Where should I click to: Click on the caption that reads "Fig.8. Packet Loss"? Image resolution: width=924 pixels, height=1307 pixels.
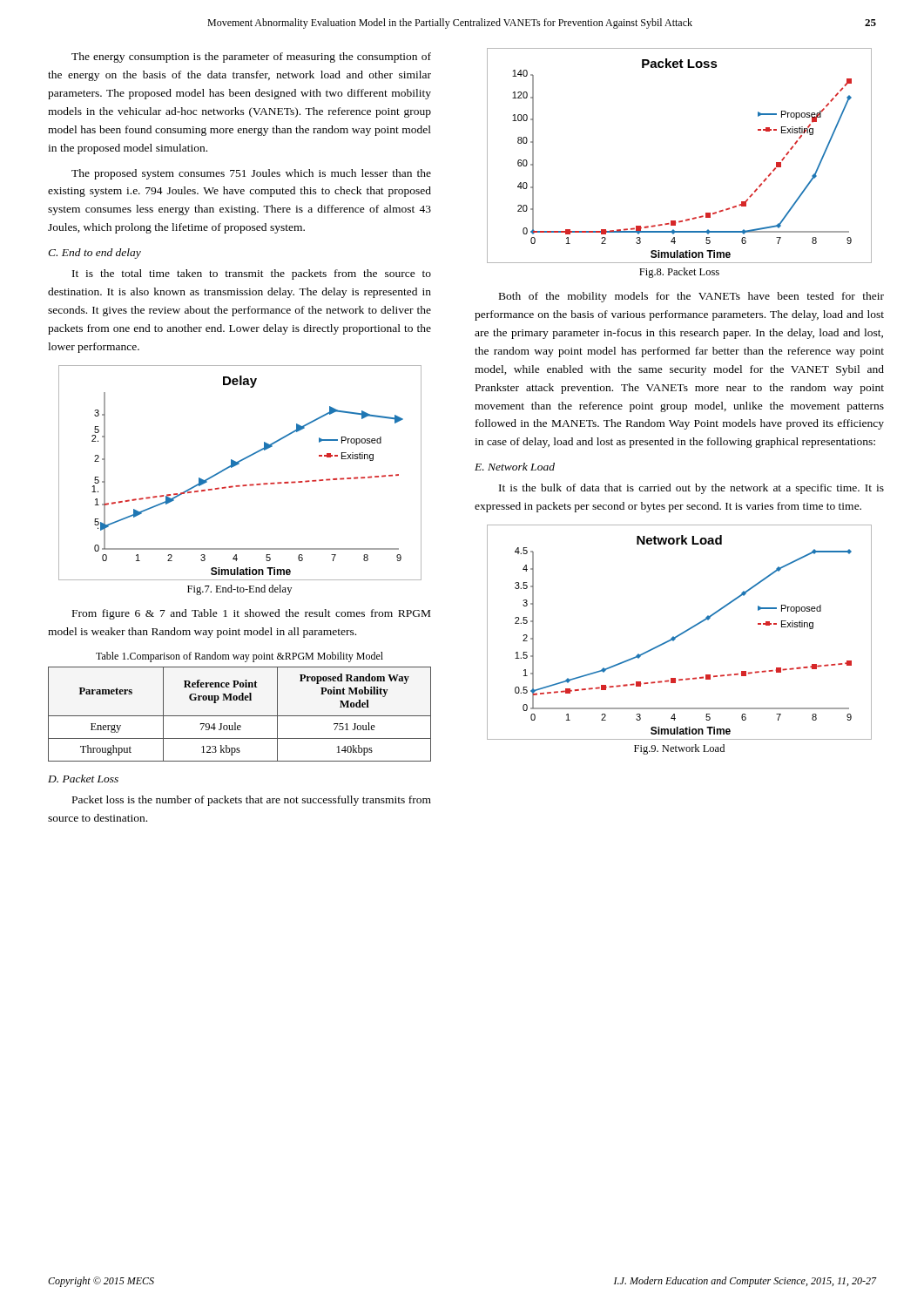click(679, 272)
